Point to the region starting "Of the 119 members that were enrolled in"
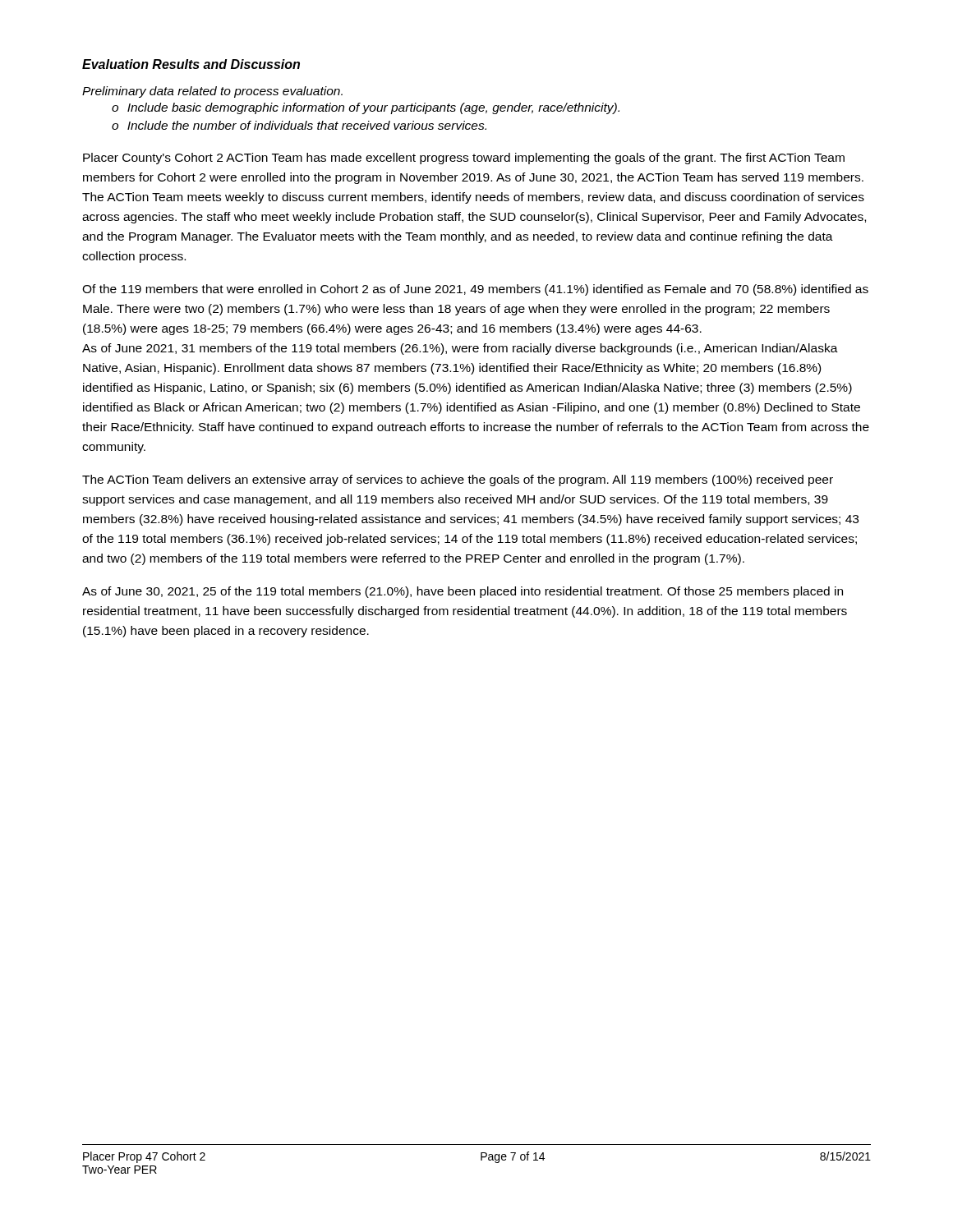Screen dimensions: 1232x953 point(476,368)
